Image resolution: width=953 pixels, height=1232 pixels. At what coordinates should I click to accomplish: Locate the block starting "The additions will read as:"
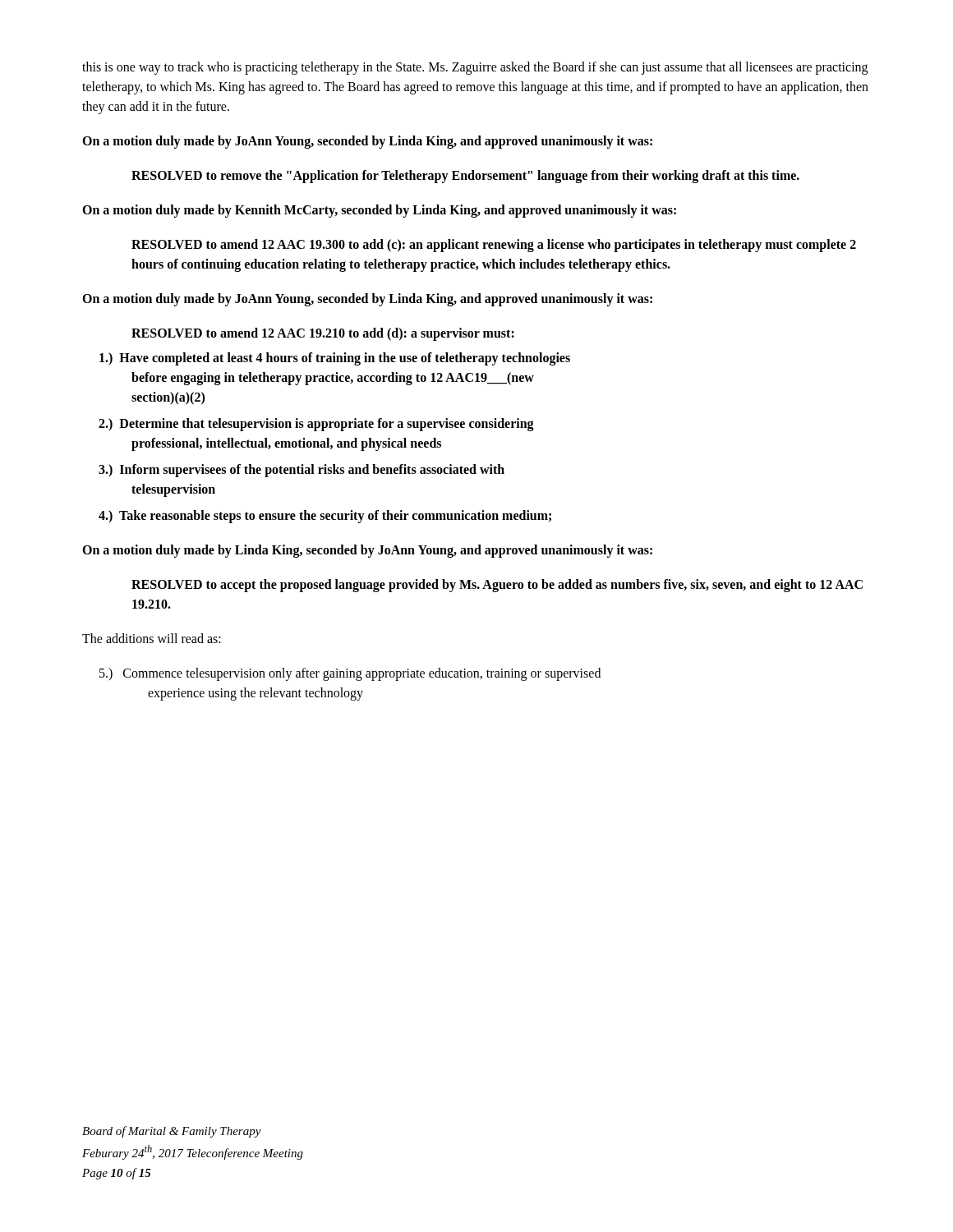152,639
